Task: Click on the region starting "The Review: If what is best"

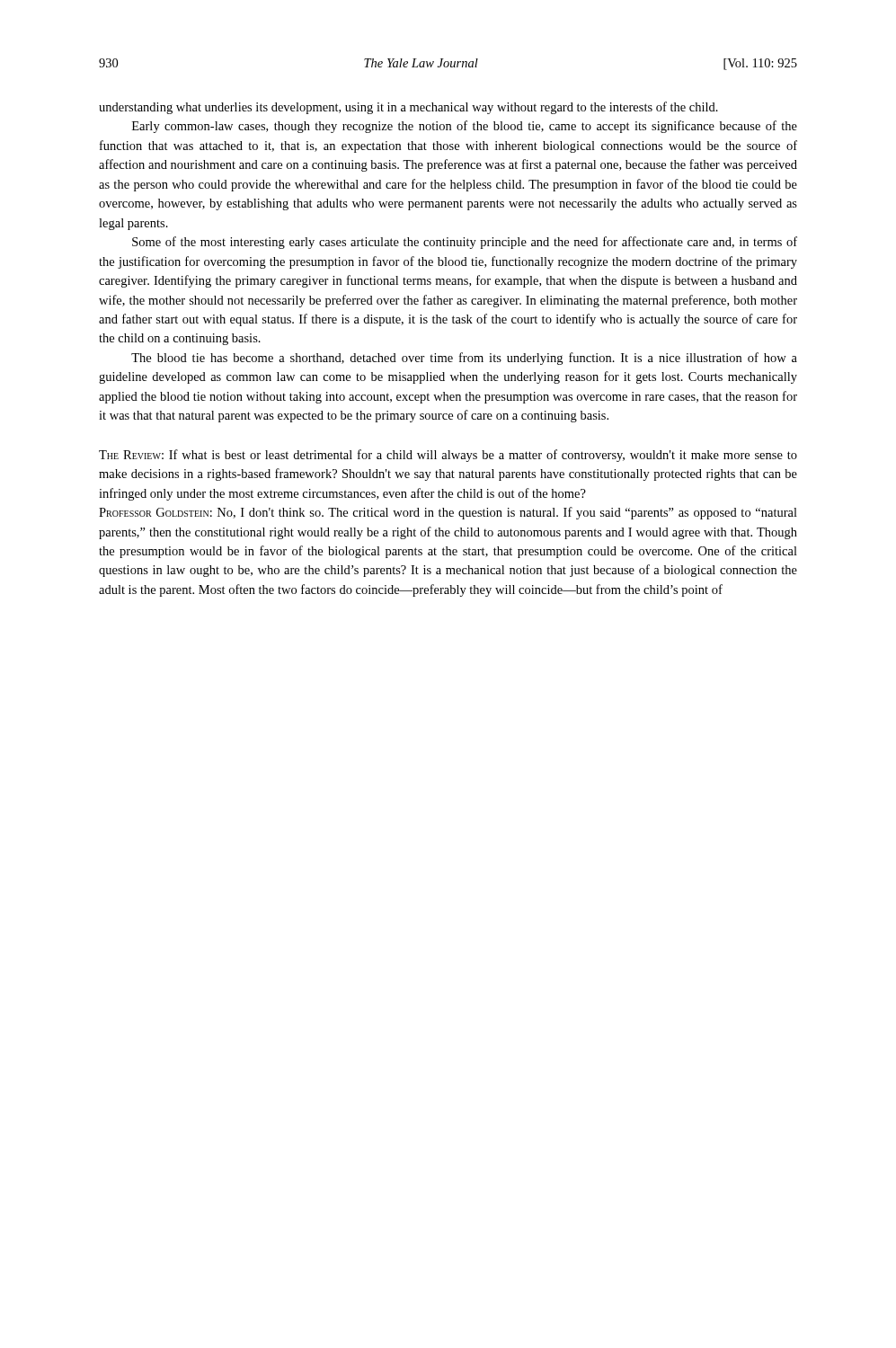Action: click(x=448, y=523)
